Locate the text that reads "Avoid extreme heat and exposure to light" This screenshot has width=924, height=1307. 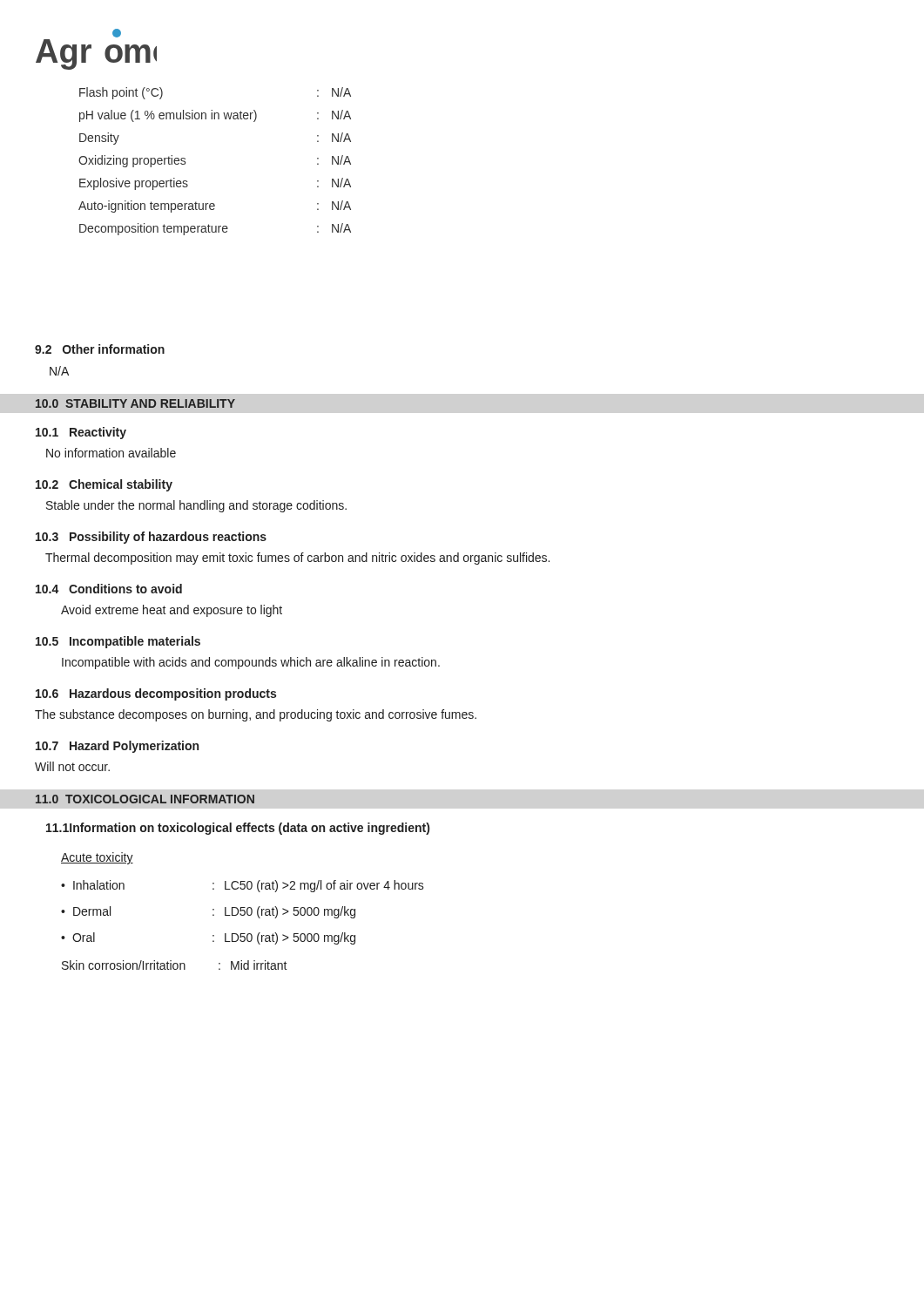coord(172,610)
